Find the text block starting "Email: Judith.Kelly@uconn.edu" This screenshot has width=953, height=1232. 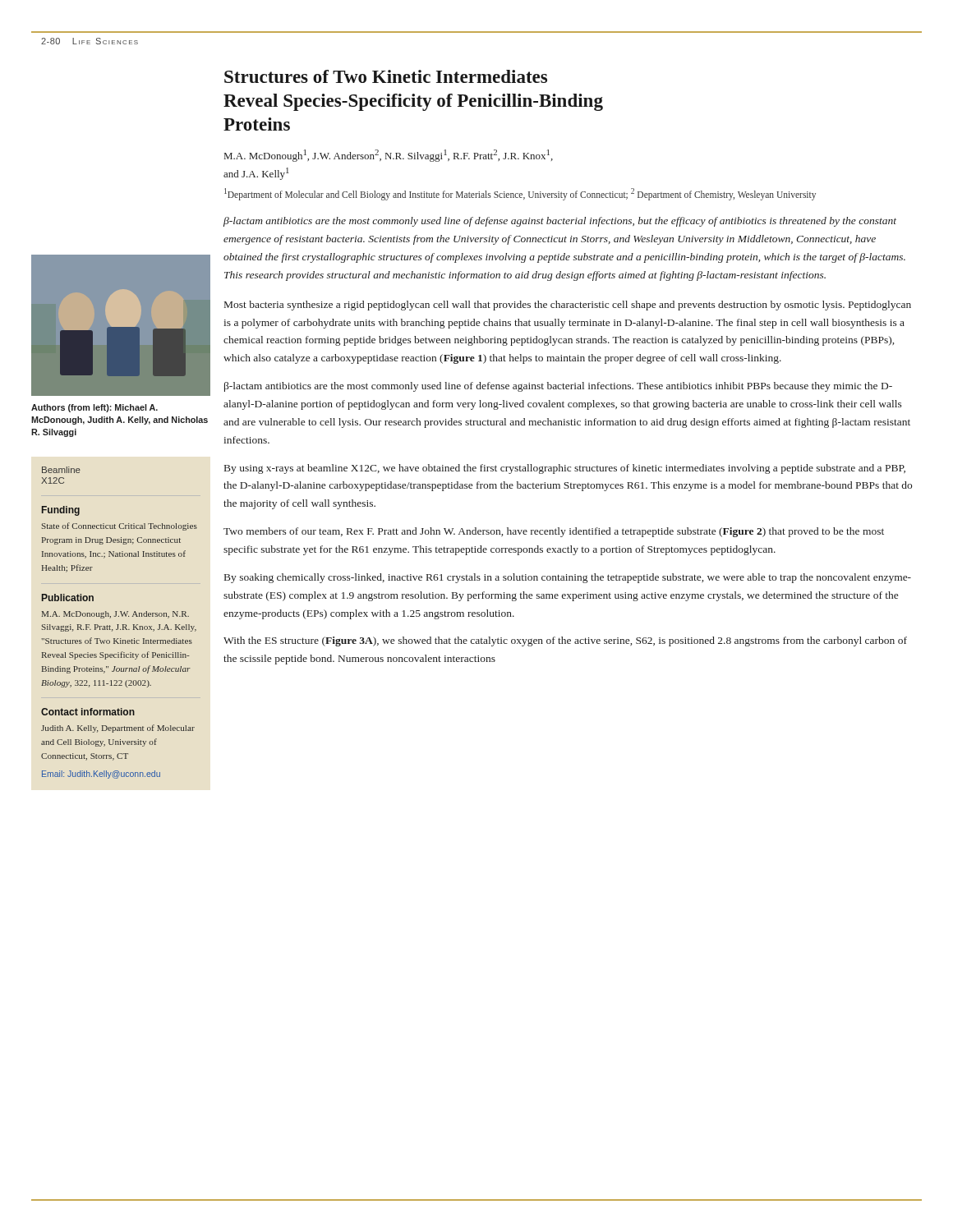[x=101, y=773]
